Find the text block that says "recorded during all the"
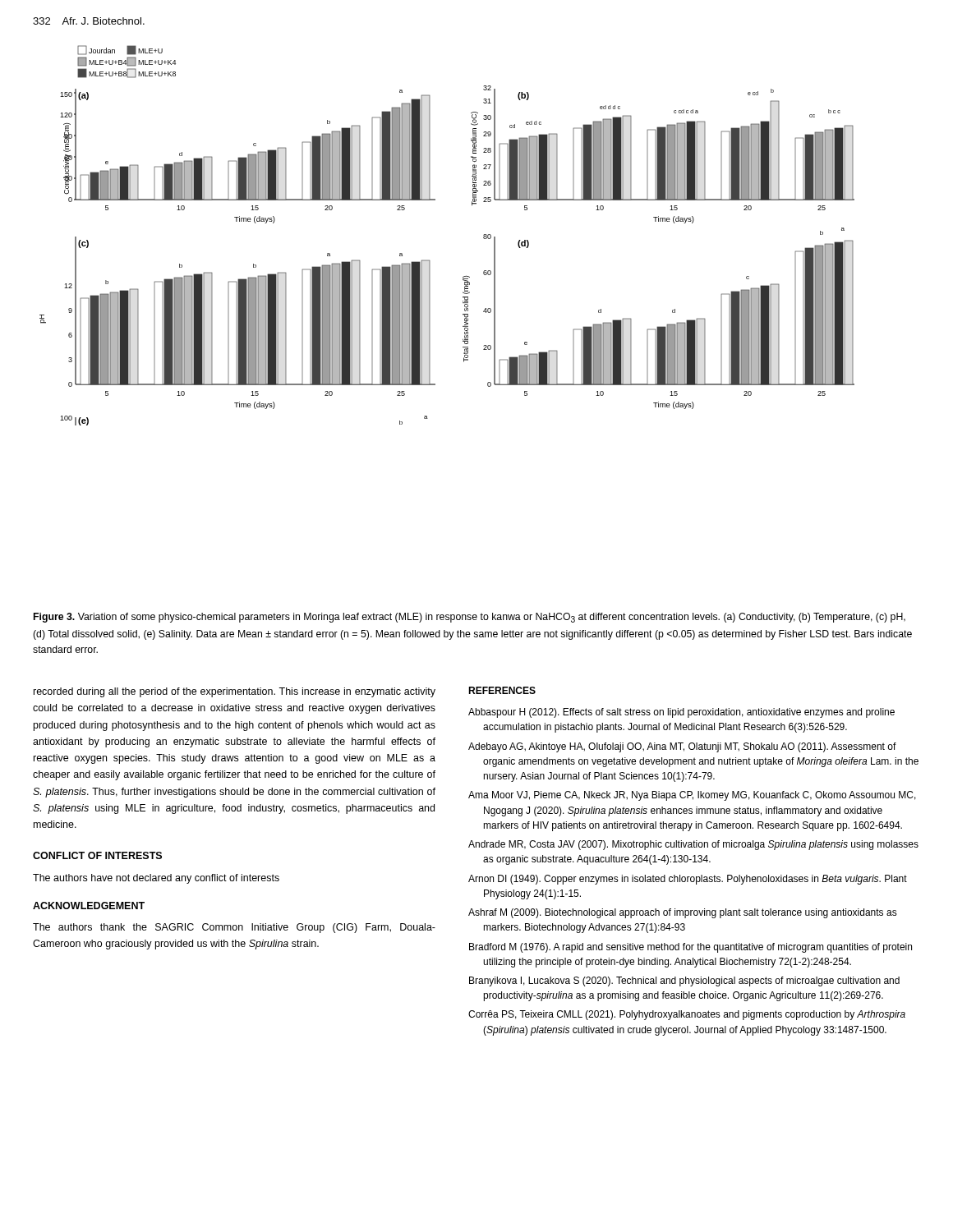 [x=234, y=758]
